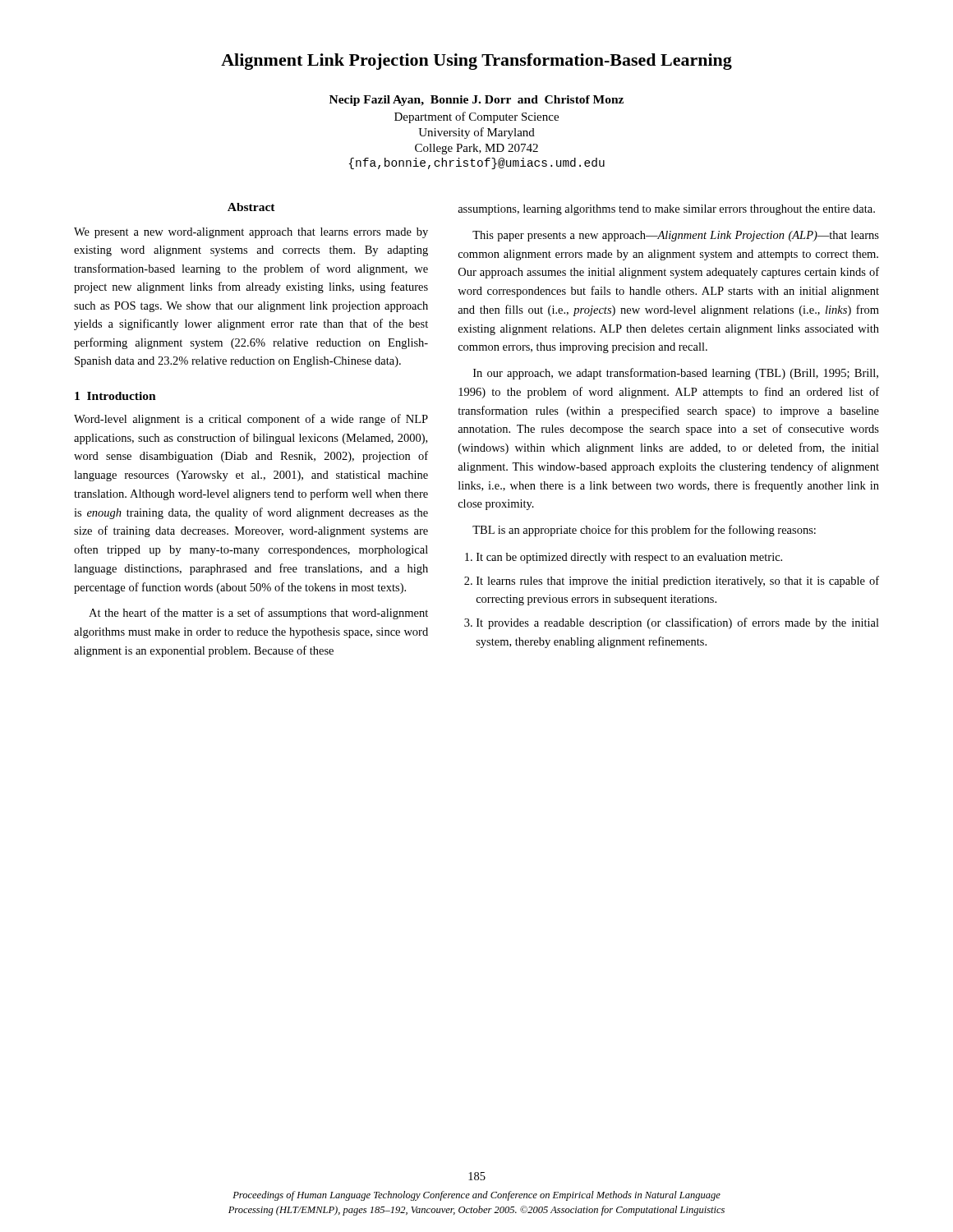The image size is (953, 1232).
Task: Click on the text block that says "Necip Fazil Ayan, Bonnie J. Dorr and"
Action: [x=476, y=131]
